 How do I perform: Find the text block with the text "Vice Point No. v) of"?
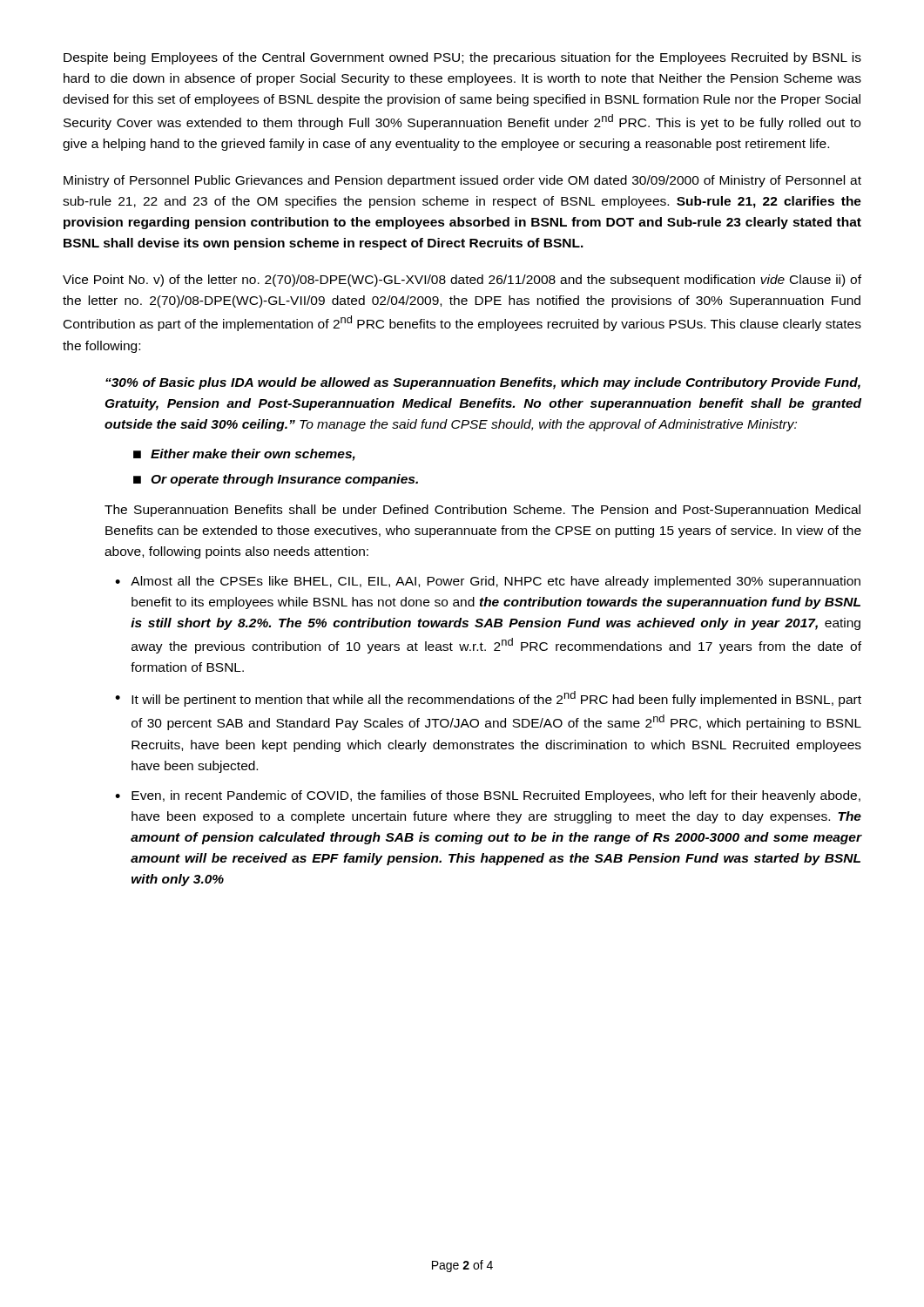tap(462, 312)
